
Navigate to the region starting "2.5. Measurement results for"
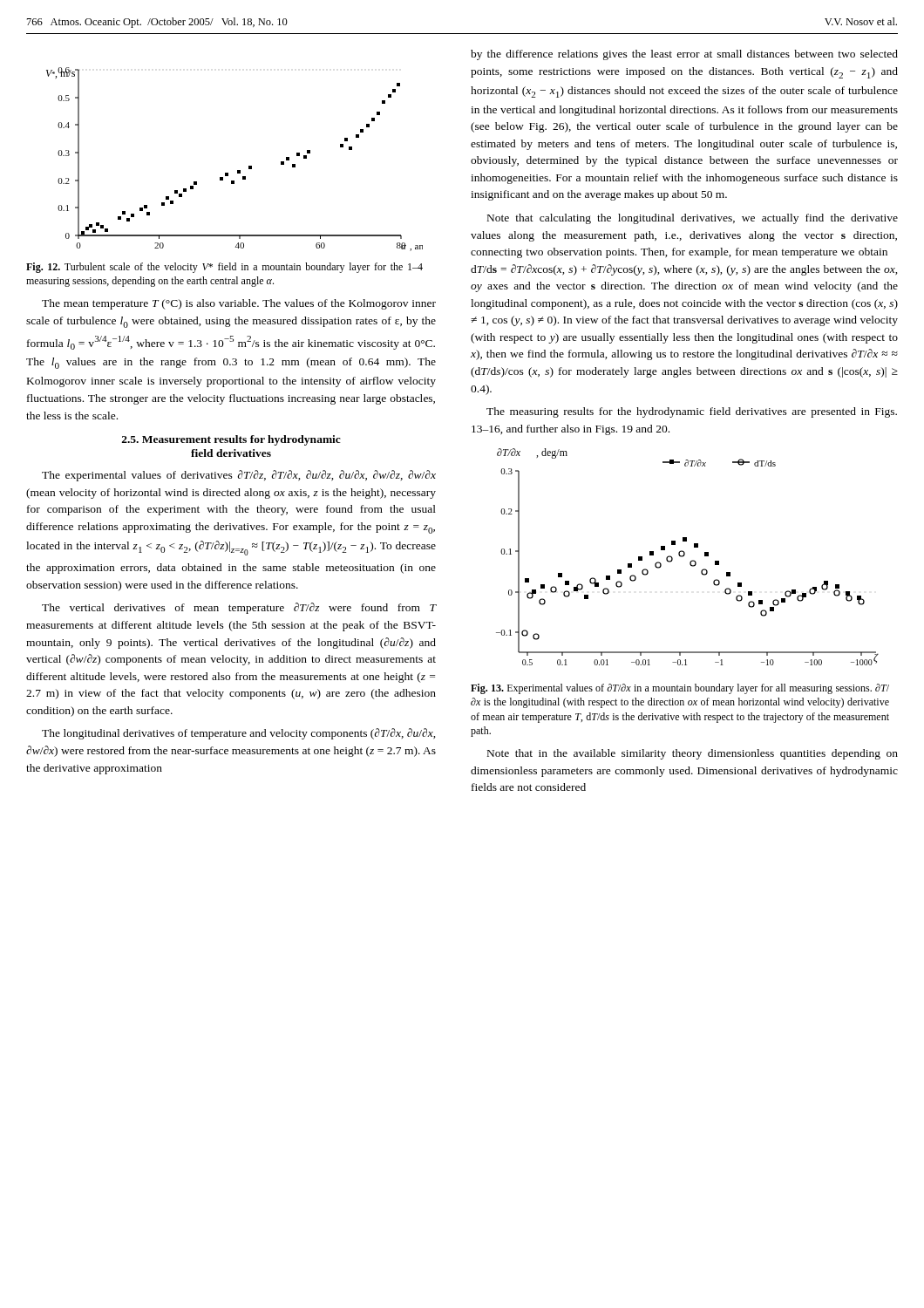click(x=231, y=446)
